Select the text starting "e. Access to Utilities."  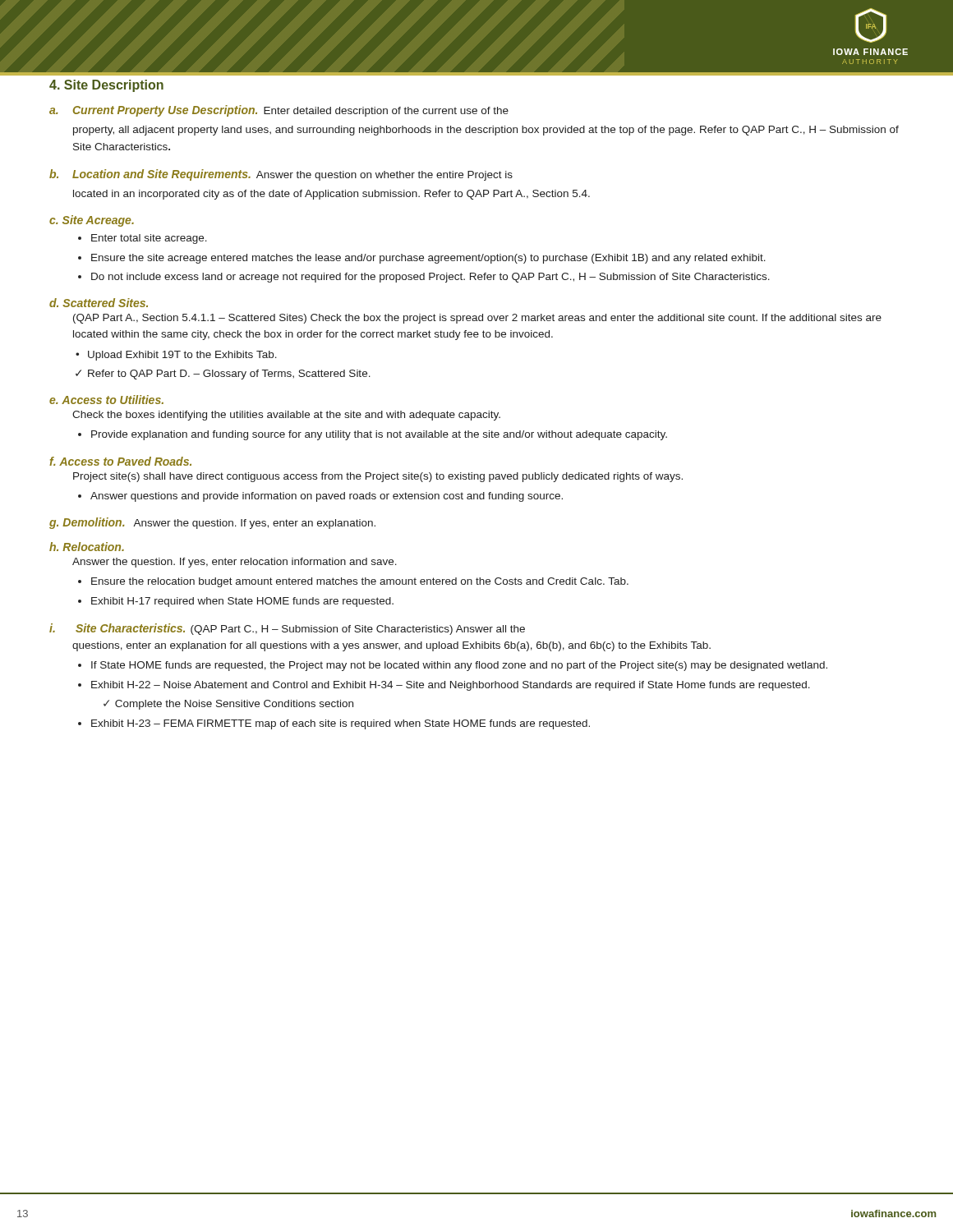pyautogui.click(x=485, y=418)
